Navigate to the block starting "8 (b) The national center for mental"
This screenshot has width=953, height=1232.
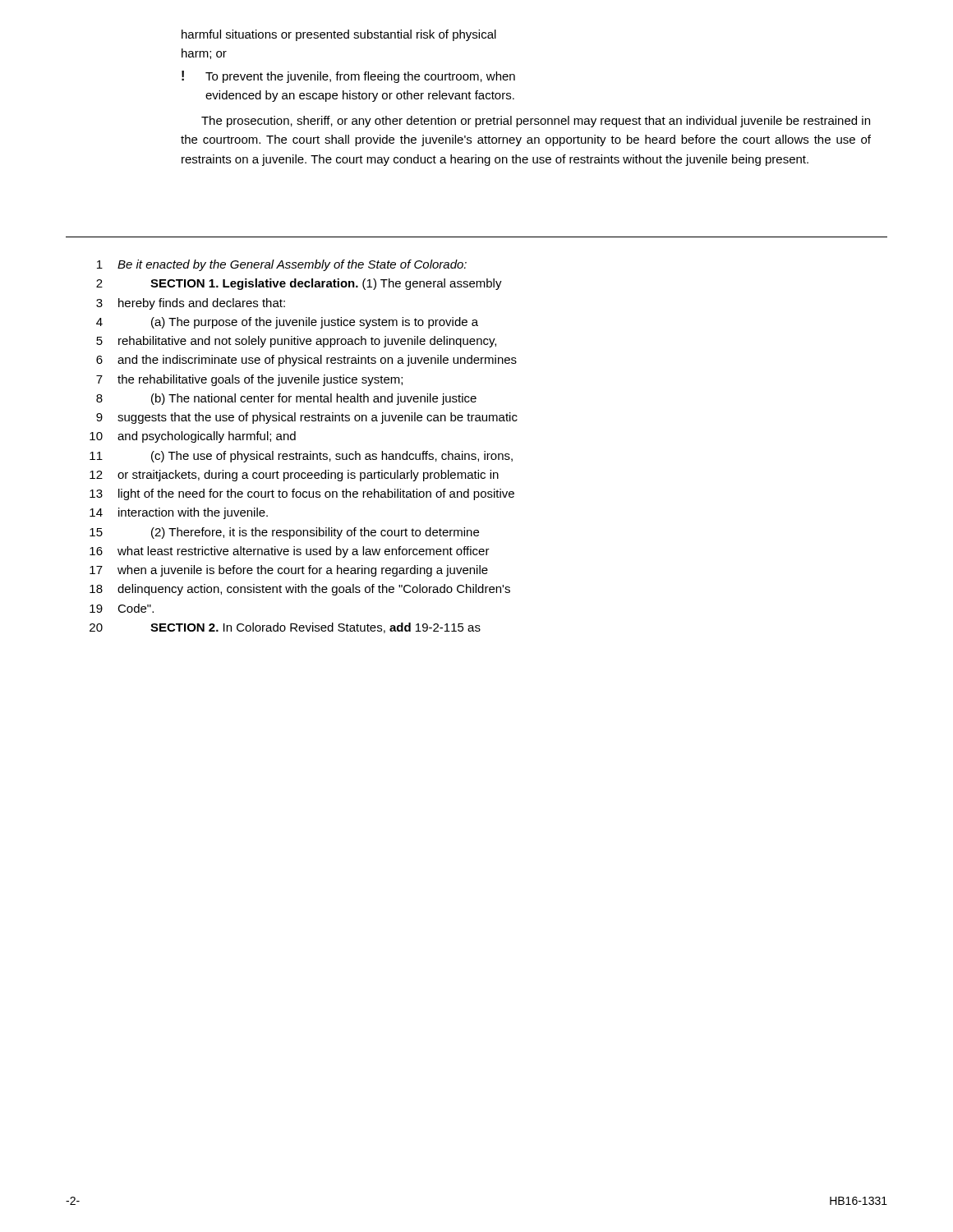tap(476, 398)
